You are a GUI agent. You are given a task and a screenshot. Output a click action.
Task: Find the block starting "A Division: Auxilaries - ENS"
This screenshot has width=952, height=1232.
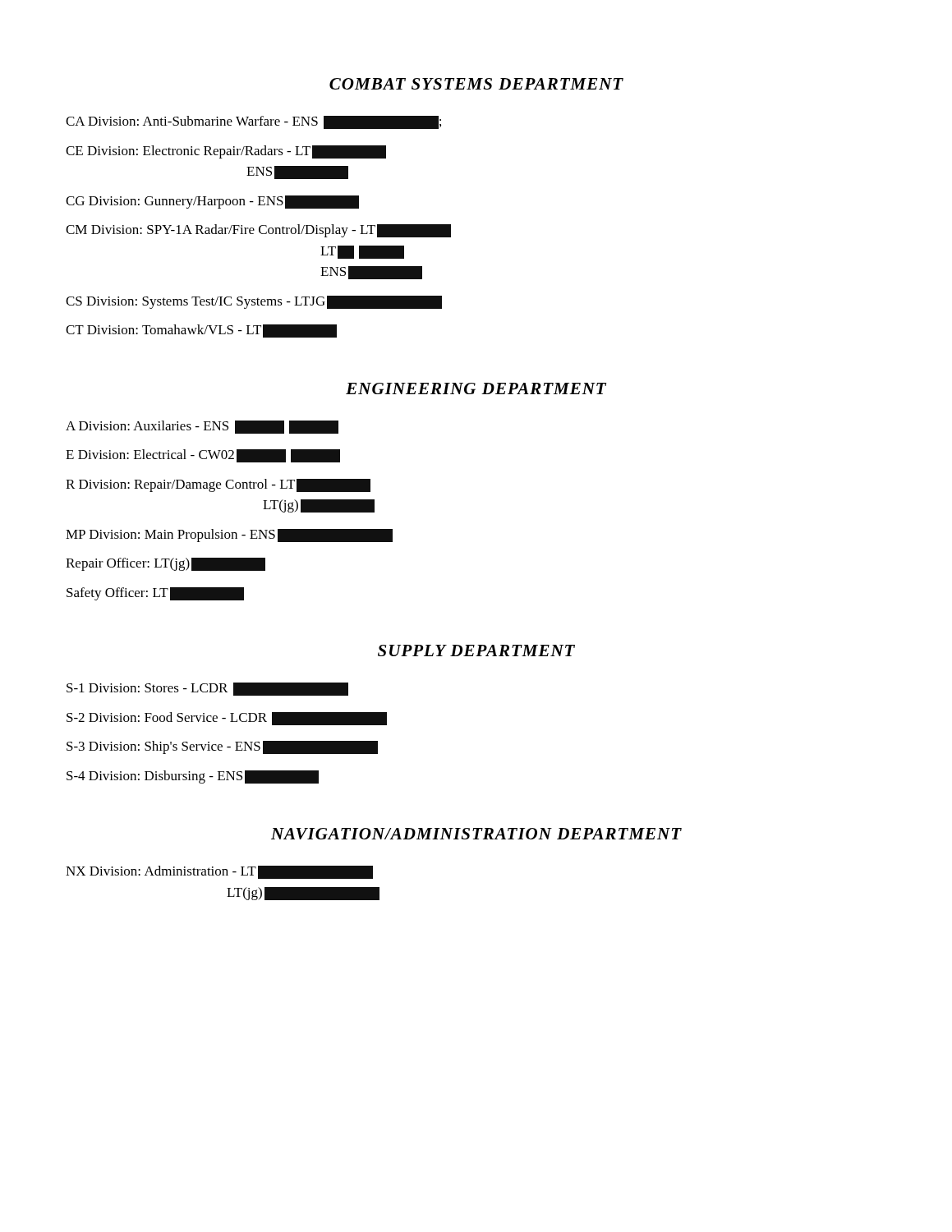202,425
